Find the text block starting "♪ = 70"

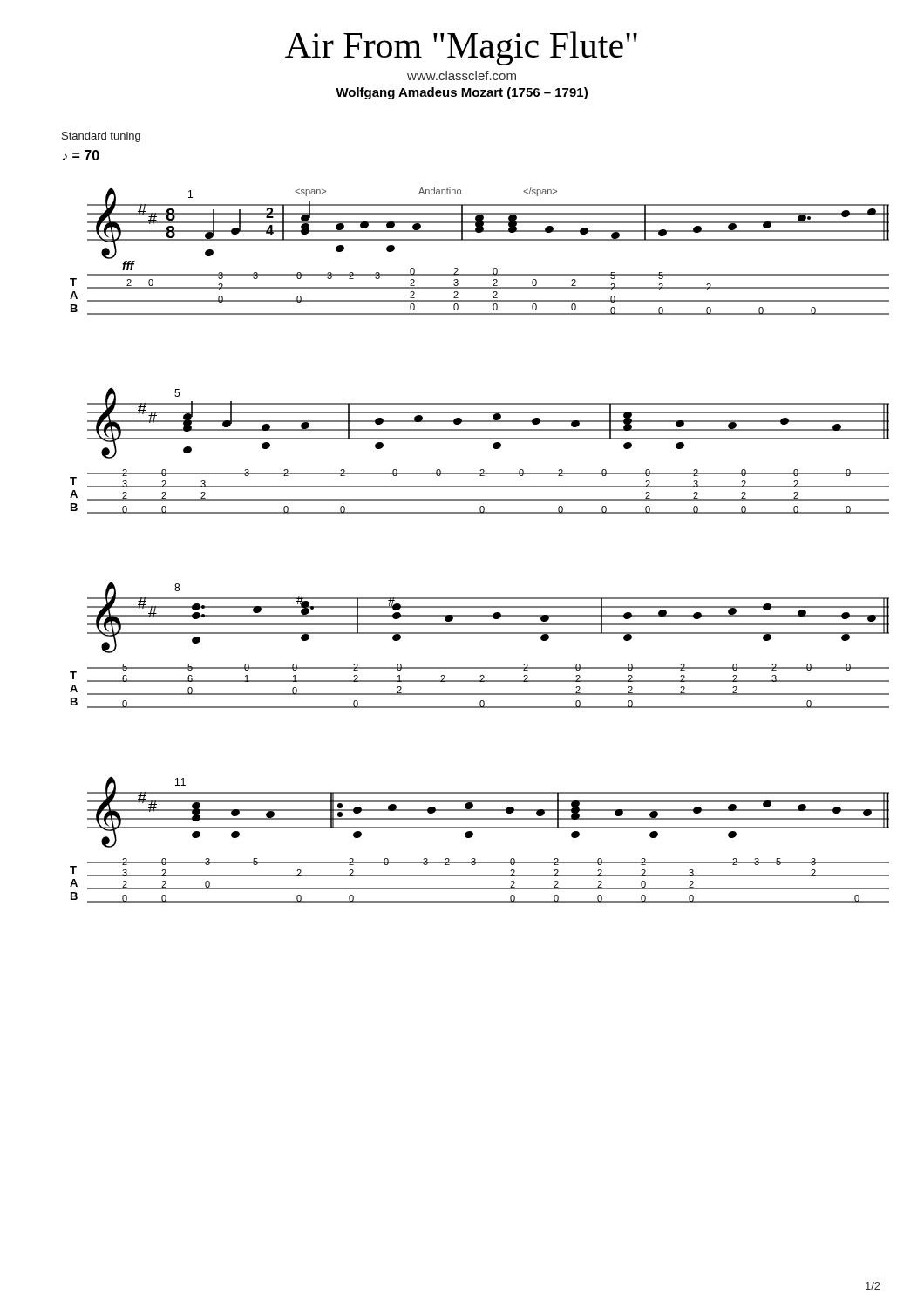(80, 156)
